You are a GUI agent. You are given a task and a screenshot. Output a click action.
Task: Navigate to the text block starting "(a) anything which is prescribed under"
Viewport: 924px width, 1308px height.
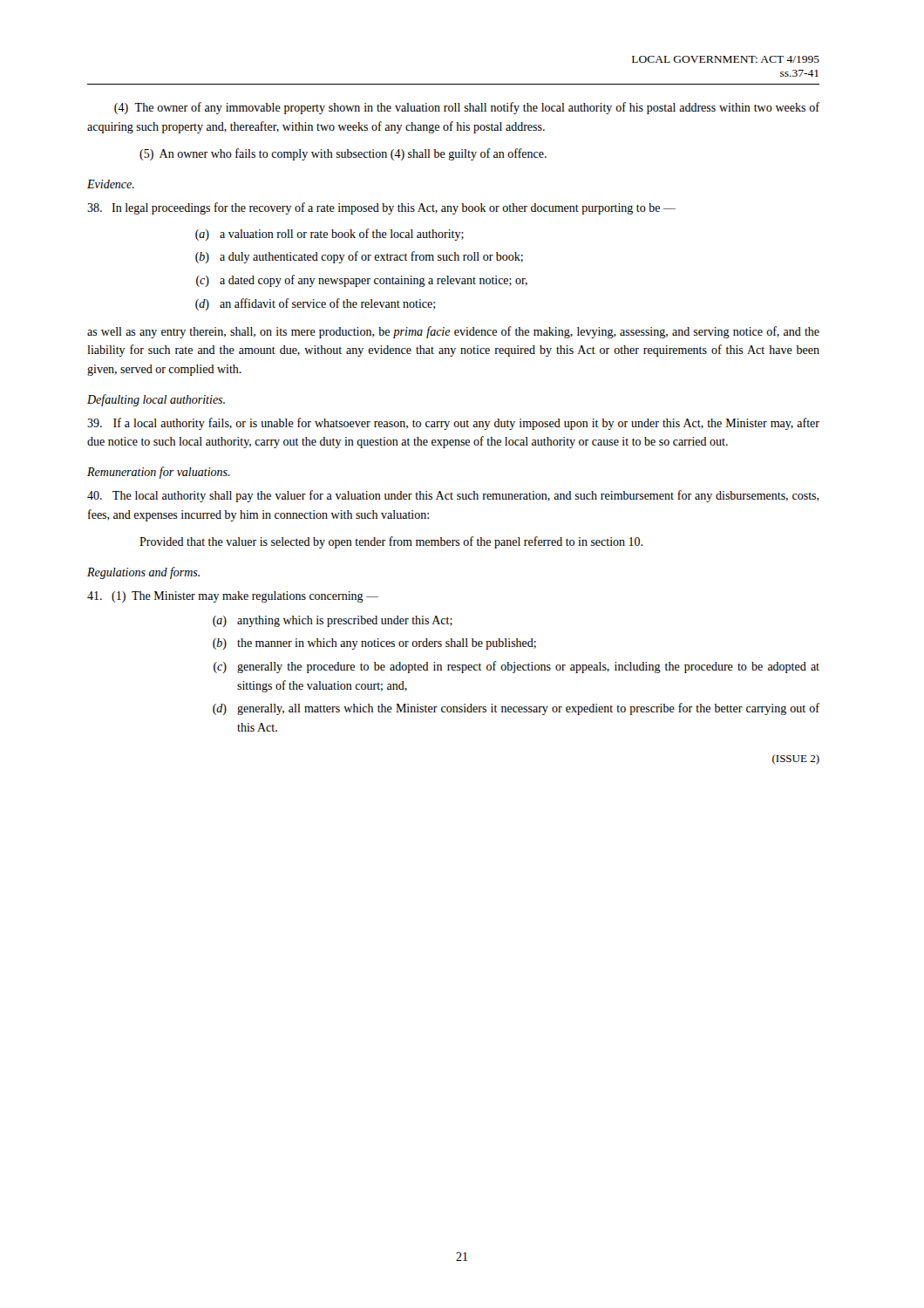pos(333,621)
